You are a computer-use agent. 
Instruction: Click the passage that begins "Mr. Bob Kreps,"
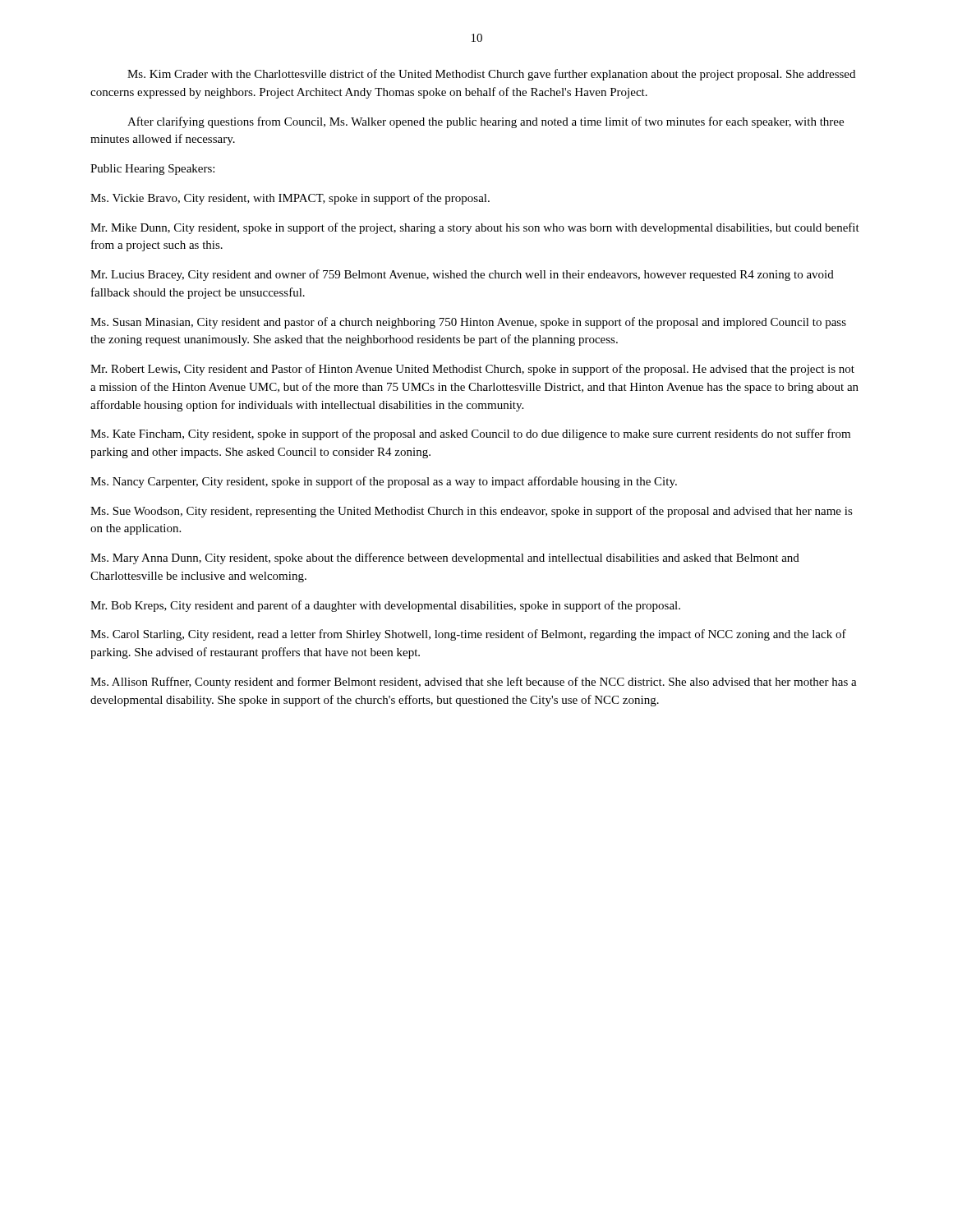tap(386, 605)
